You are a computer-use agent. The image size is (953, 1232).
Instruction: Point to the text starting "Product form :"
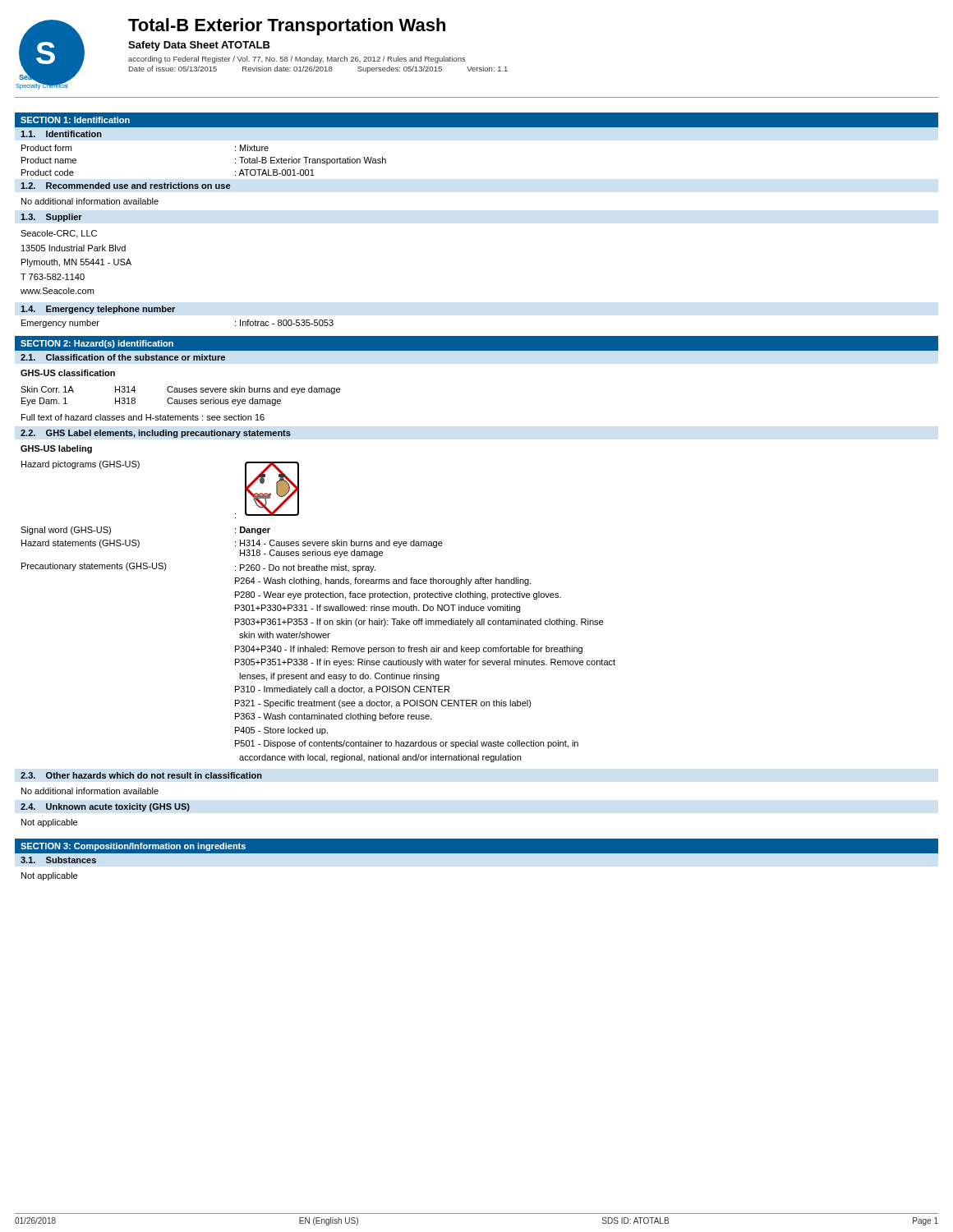click(46, 147)
